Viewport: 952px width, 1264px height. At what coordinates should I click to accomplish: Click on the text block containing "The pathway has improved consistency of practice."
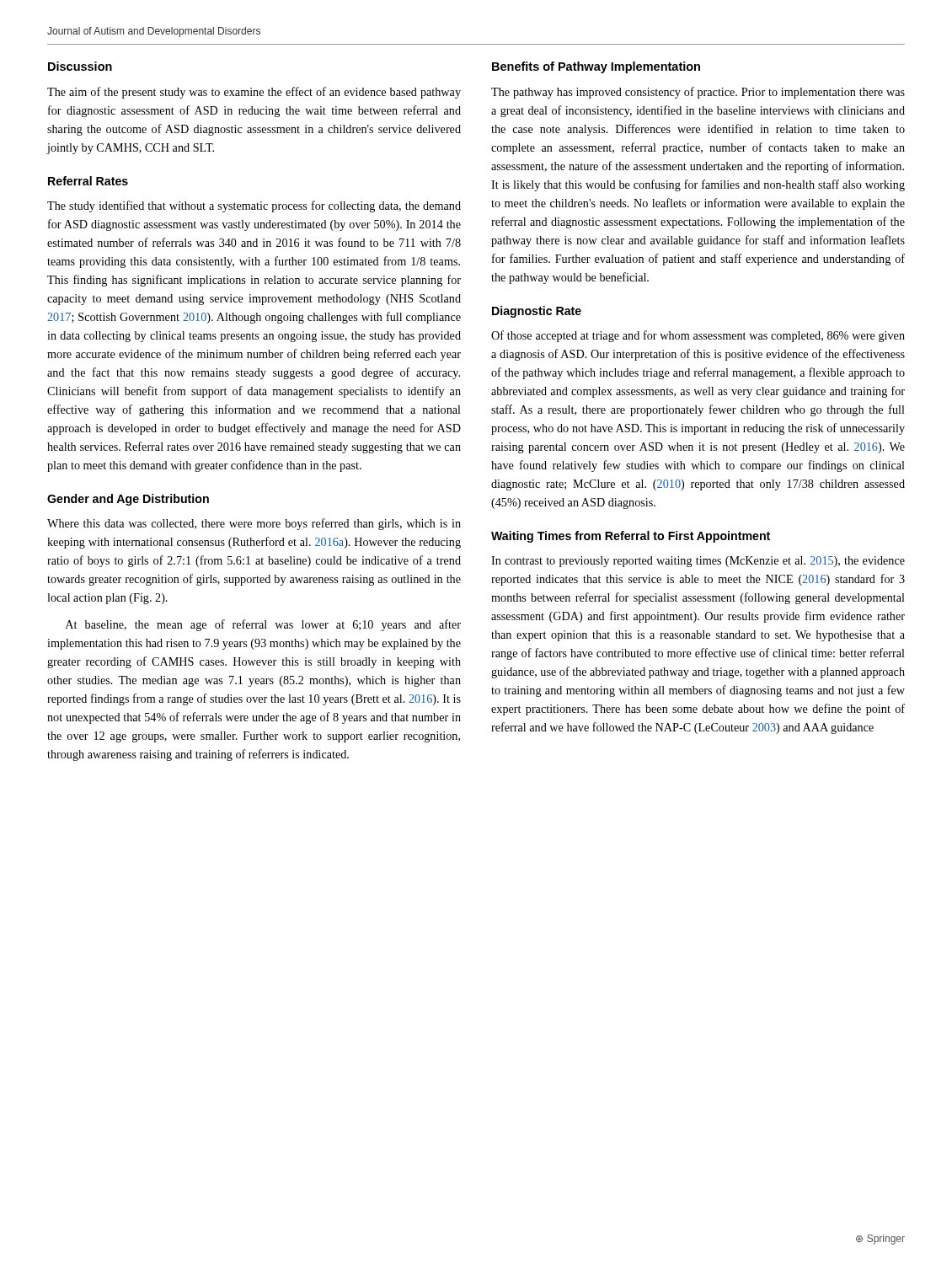(x=698, y=185)
